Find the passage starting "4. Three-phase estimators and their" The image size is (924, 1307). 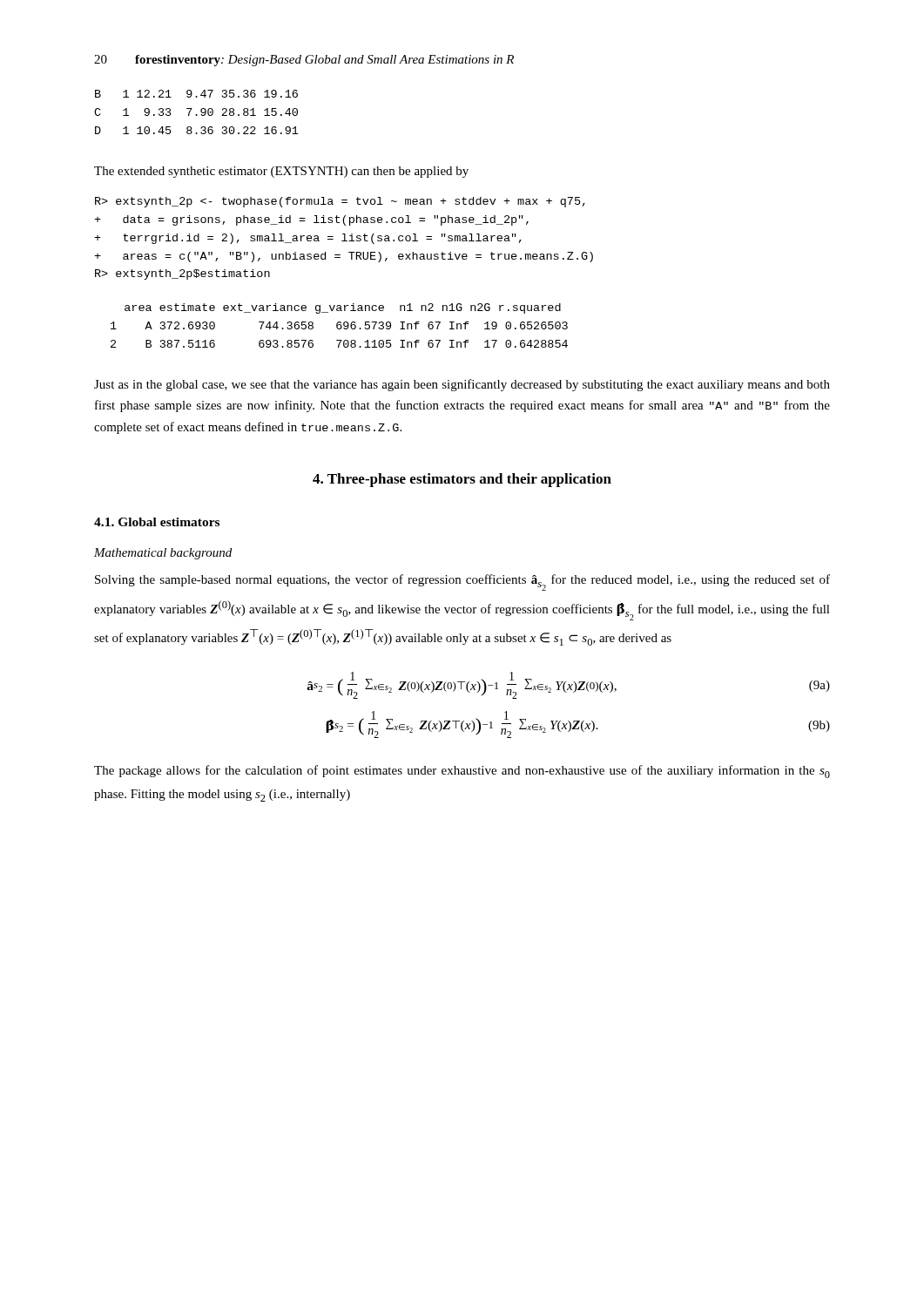[x=462, y=479]
